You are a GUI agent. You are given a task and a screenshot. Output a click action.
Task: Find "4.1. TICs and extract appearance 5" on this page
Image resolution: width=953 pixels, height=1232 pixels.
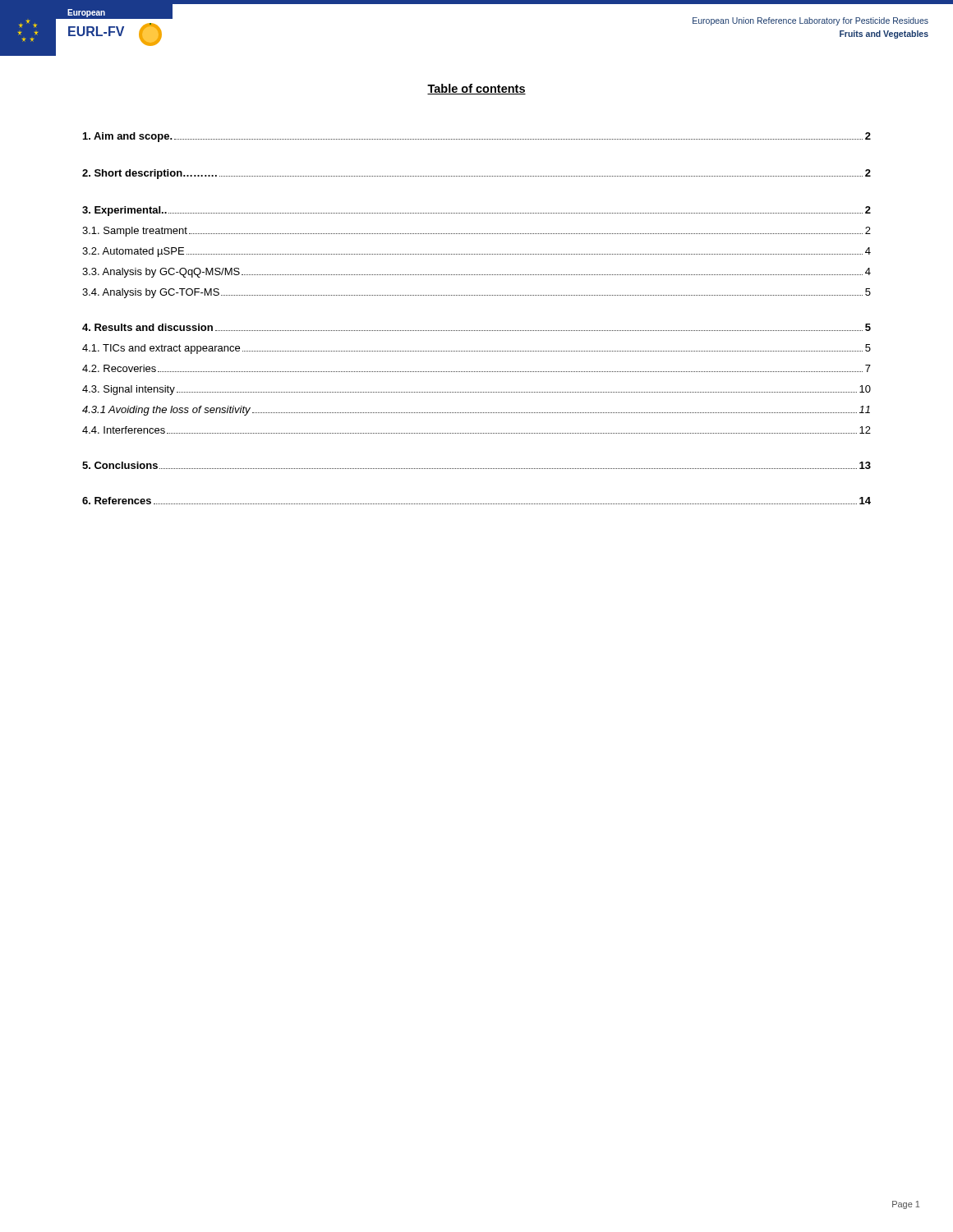pyautogui.click(x=476, y=348)
